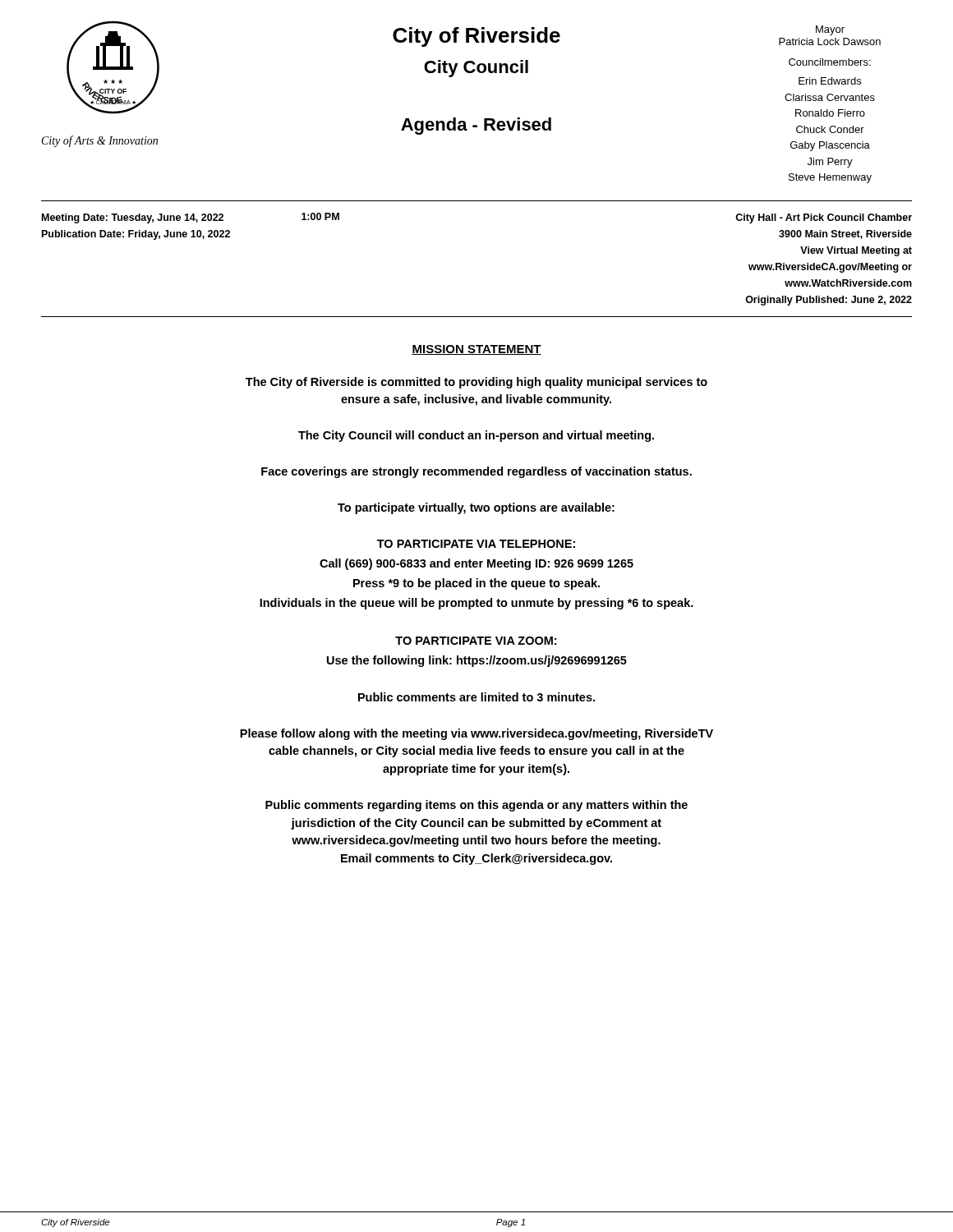Find the table
This screenshot has height=1232, width=953.
pyautogui.click(x=476, y=258)
